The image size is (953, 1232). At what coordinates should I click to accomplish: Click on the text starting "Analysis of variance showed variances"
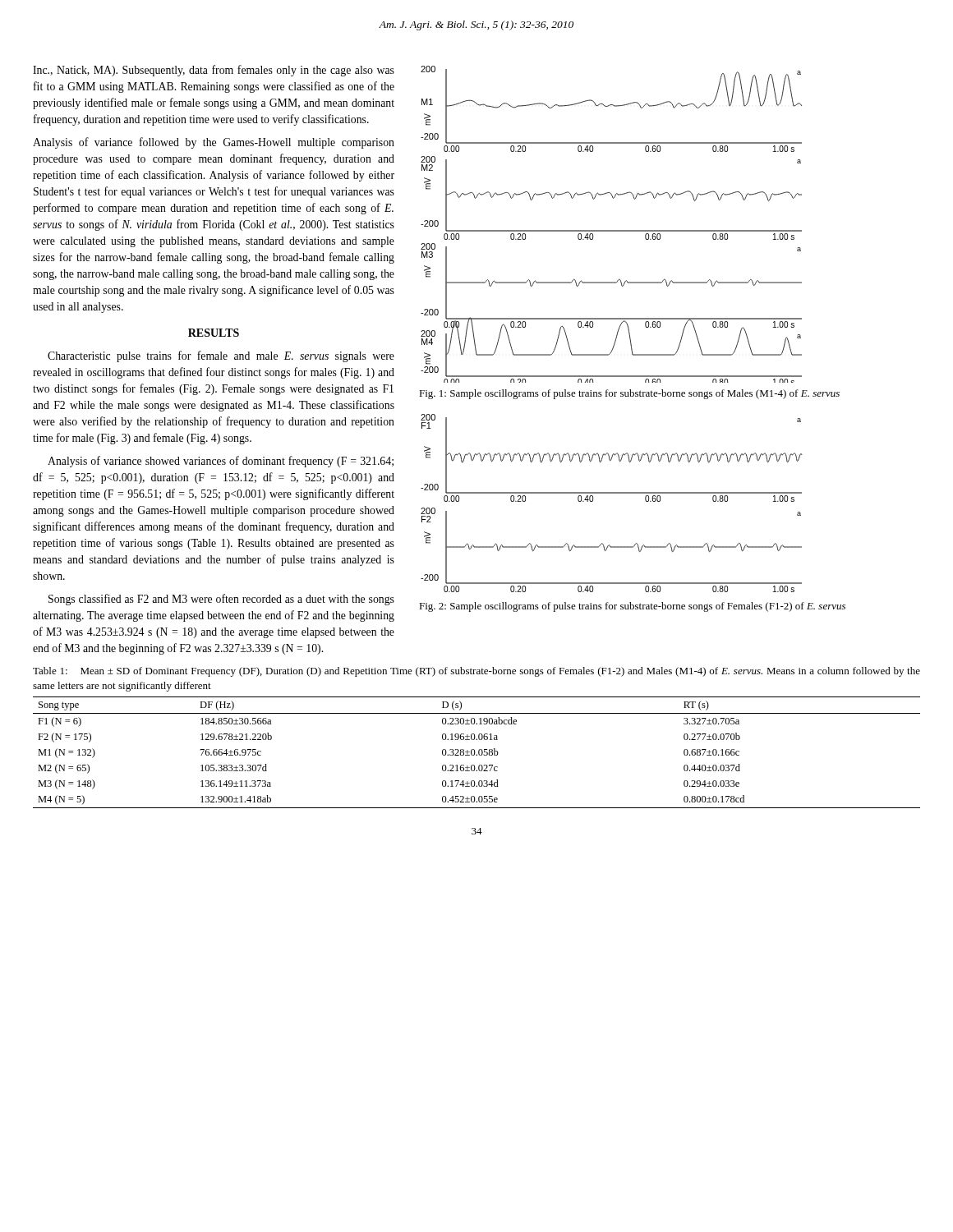coord(214,519)
